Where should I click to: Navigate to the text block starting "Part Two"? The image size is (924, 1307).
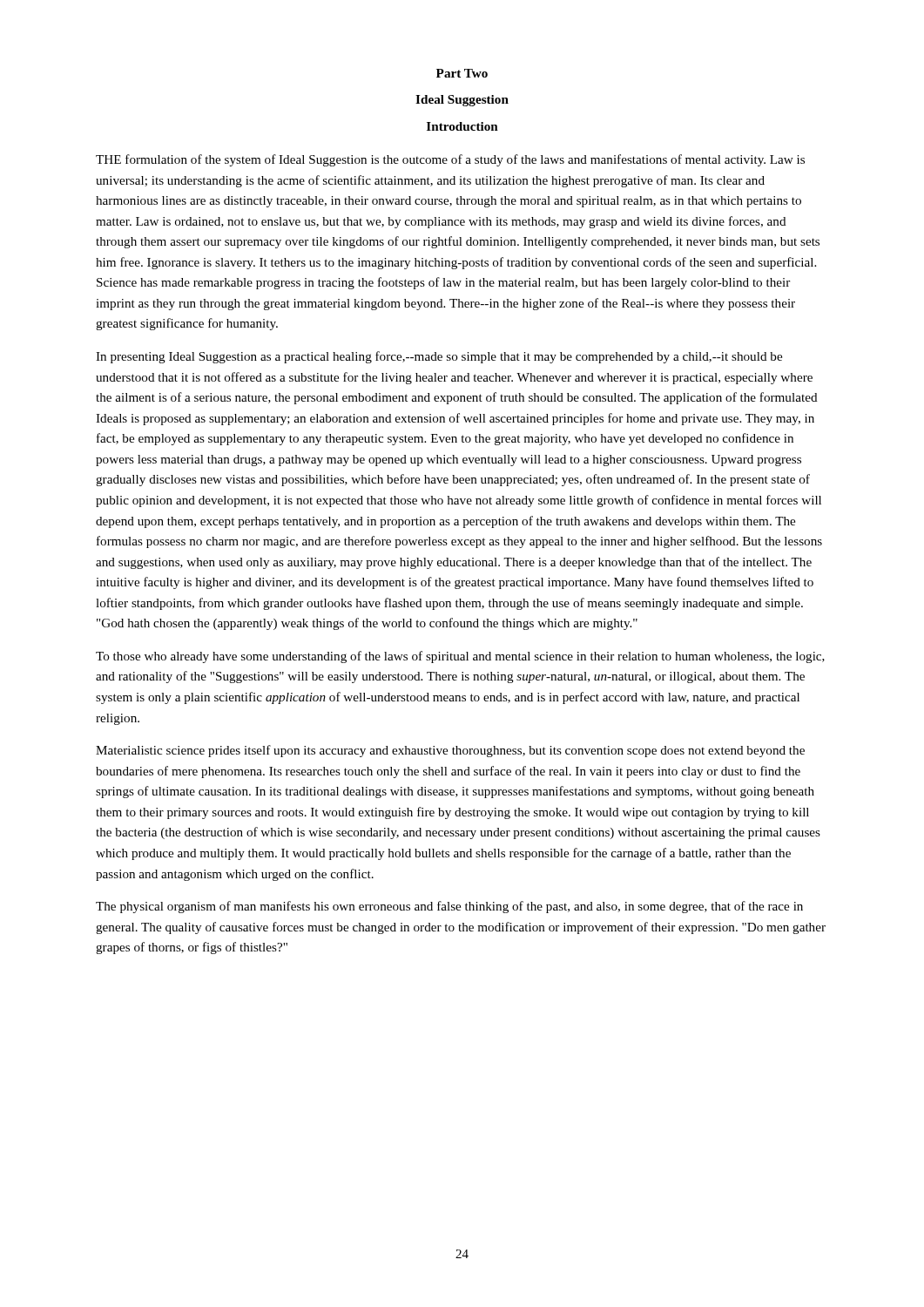(x=462, y=73)
